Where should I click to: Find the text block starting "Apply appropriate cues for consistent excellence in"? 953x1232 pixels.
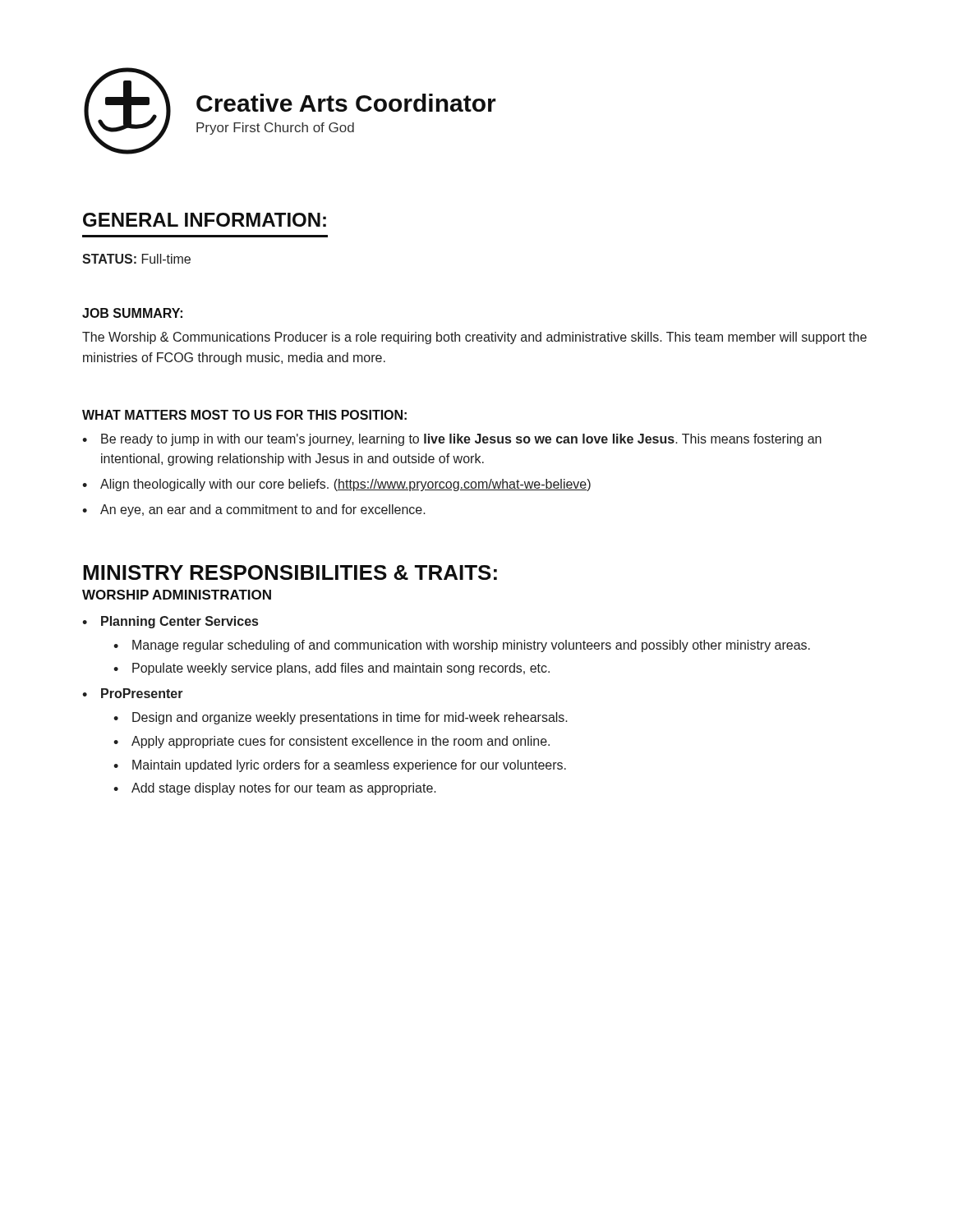tap(341, 741)
